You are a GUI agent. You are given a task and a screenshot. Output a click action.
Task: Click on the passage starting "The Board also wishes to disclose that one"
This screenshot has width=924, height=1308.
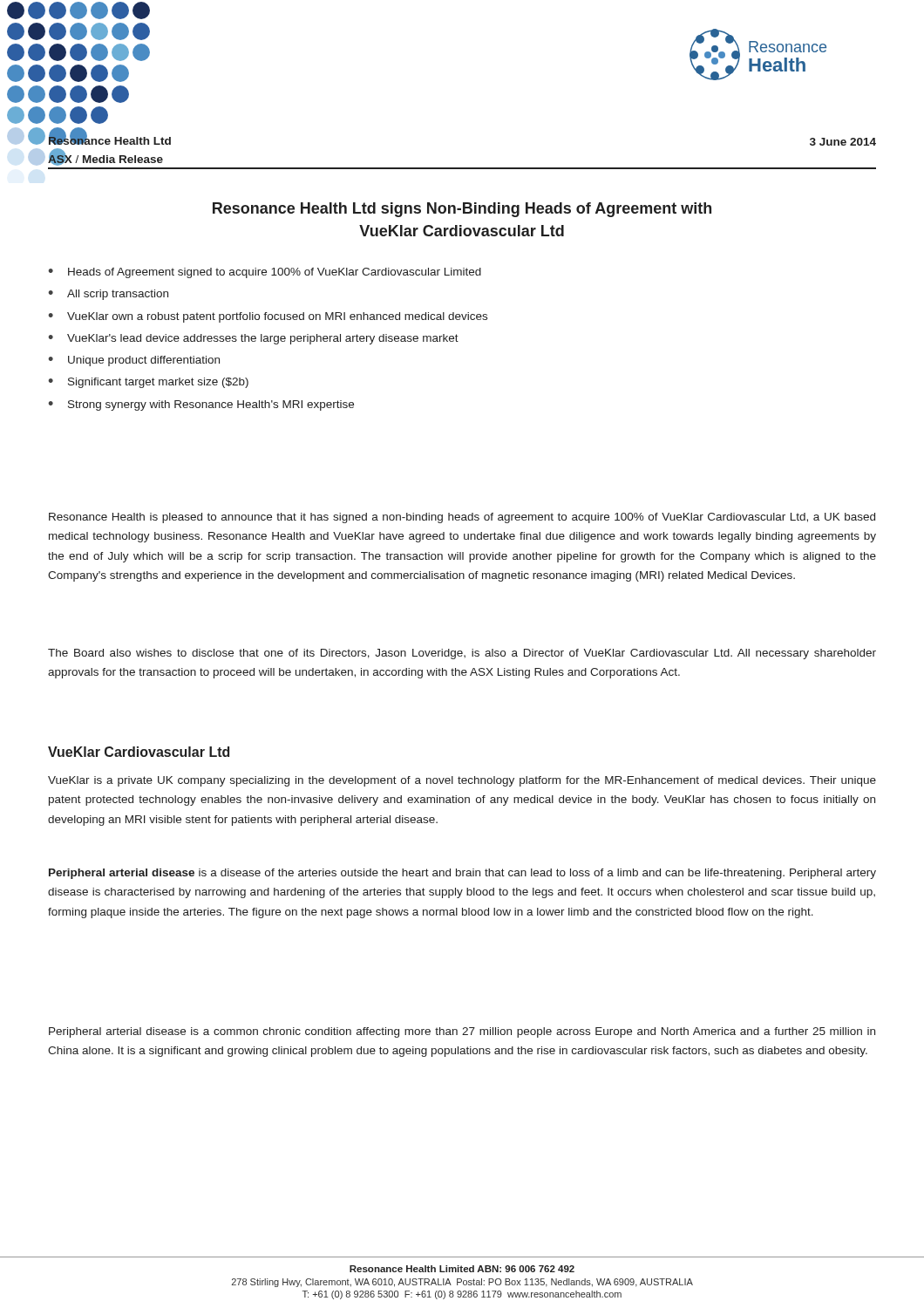pos(462,662)
